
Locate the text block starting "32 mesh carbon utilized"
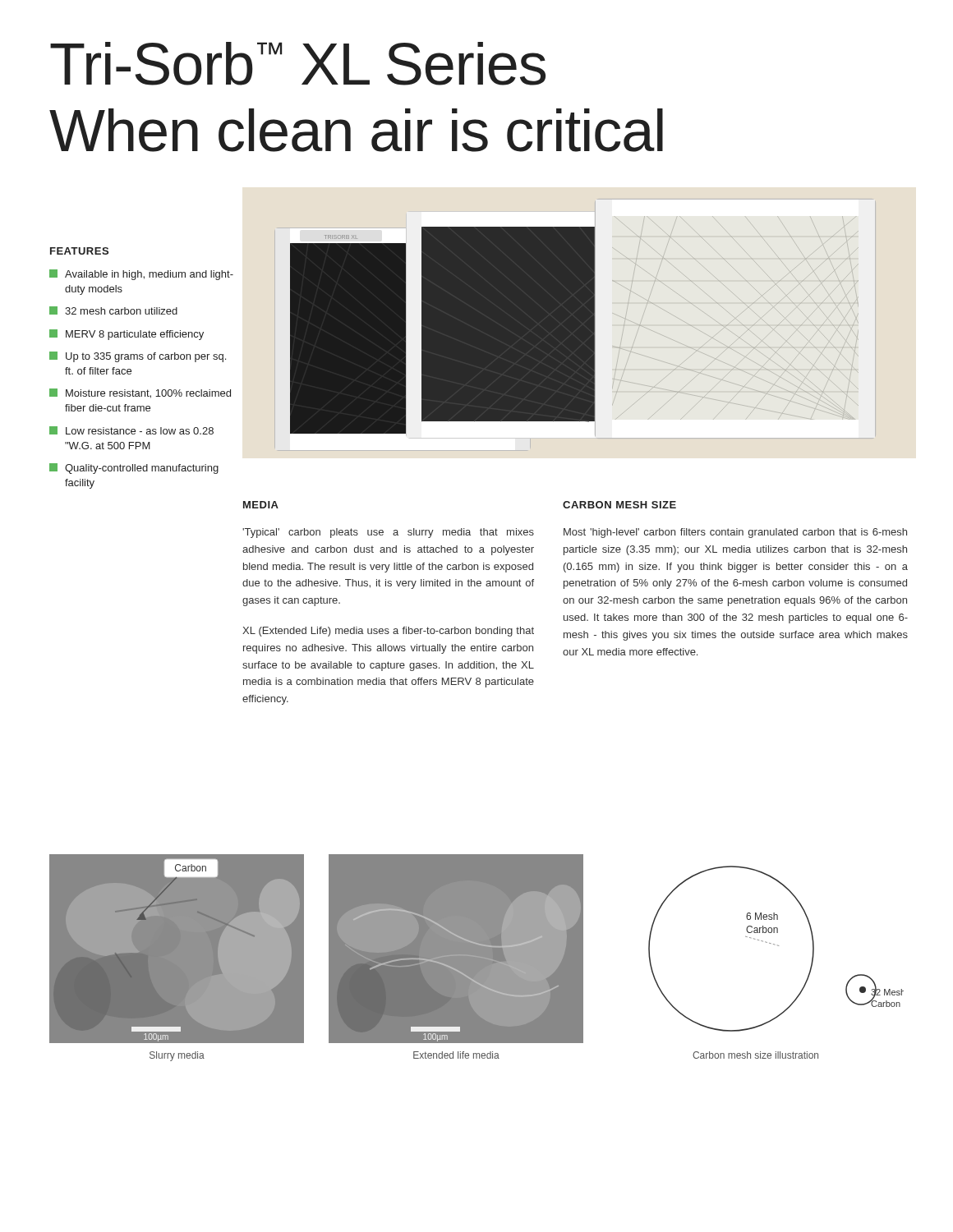[x=114, y=312]
